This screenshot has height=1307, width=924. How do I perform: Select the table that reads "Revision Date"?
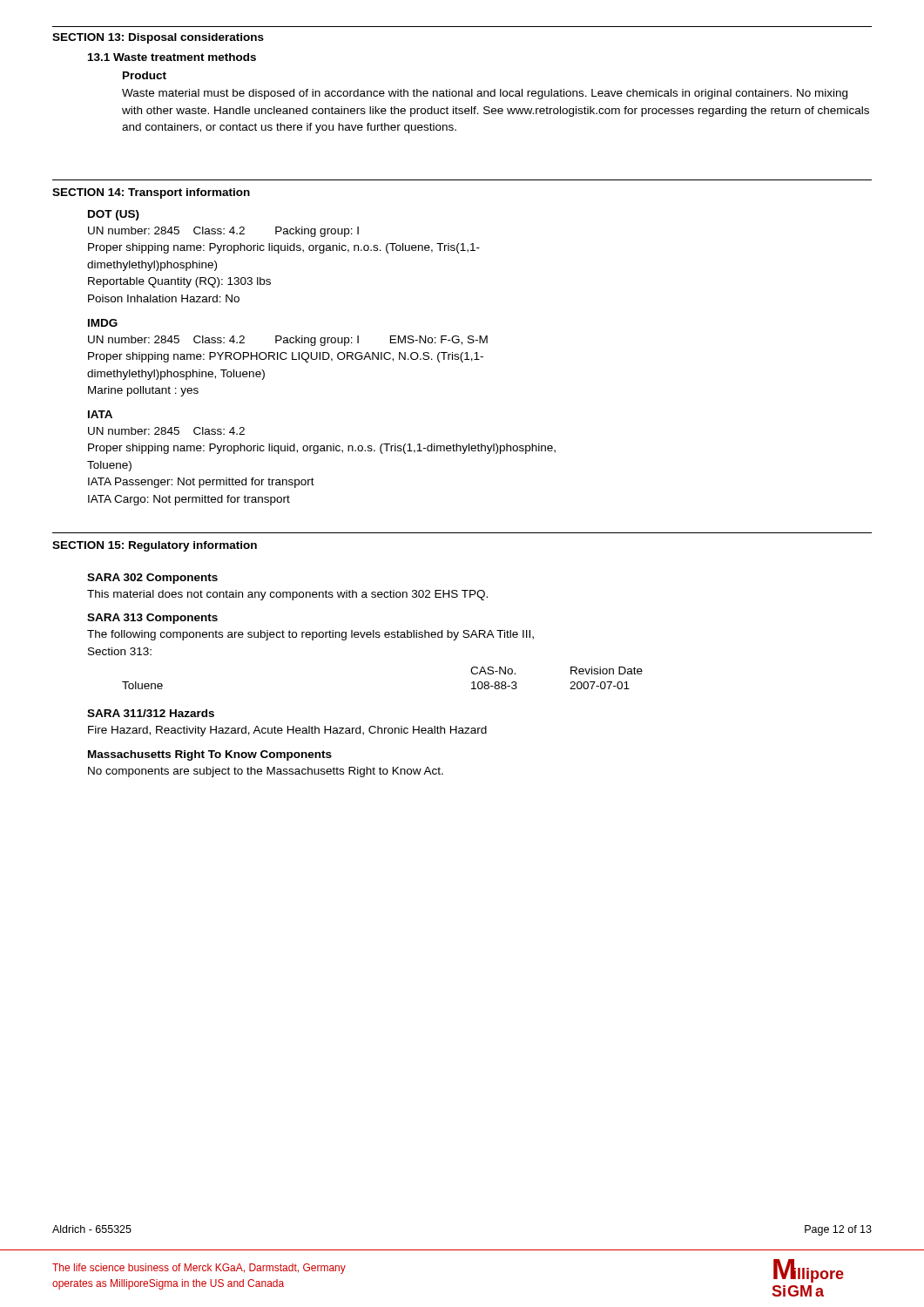[479, 678]
